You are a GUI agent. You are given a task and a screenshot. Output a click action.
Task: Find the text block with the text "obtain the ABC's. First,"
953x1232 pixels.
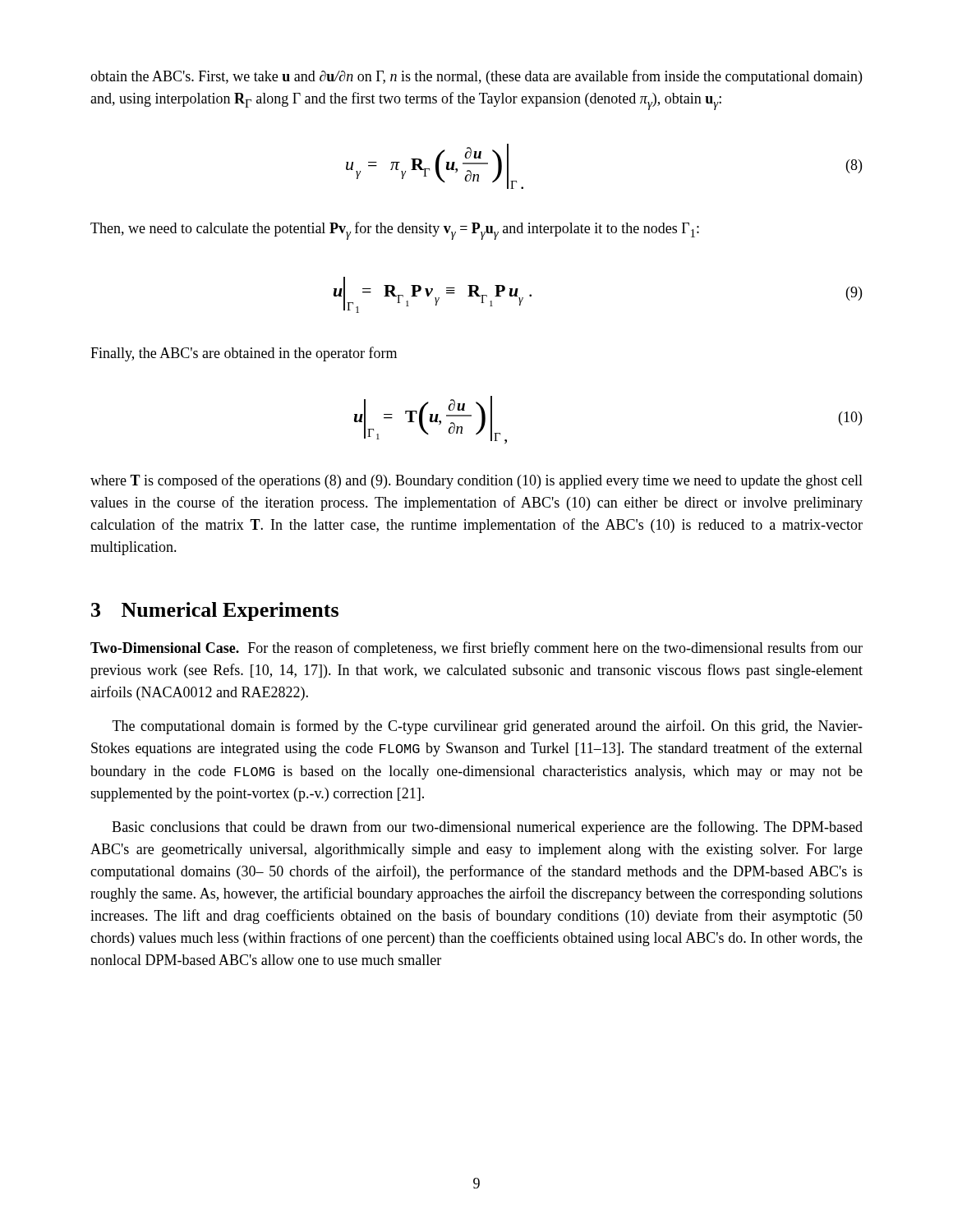point(476,89)
